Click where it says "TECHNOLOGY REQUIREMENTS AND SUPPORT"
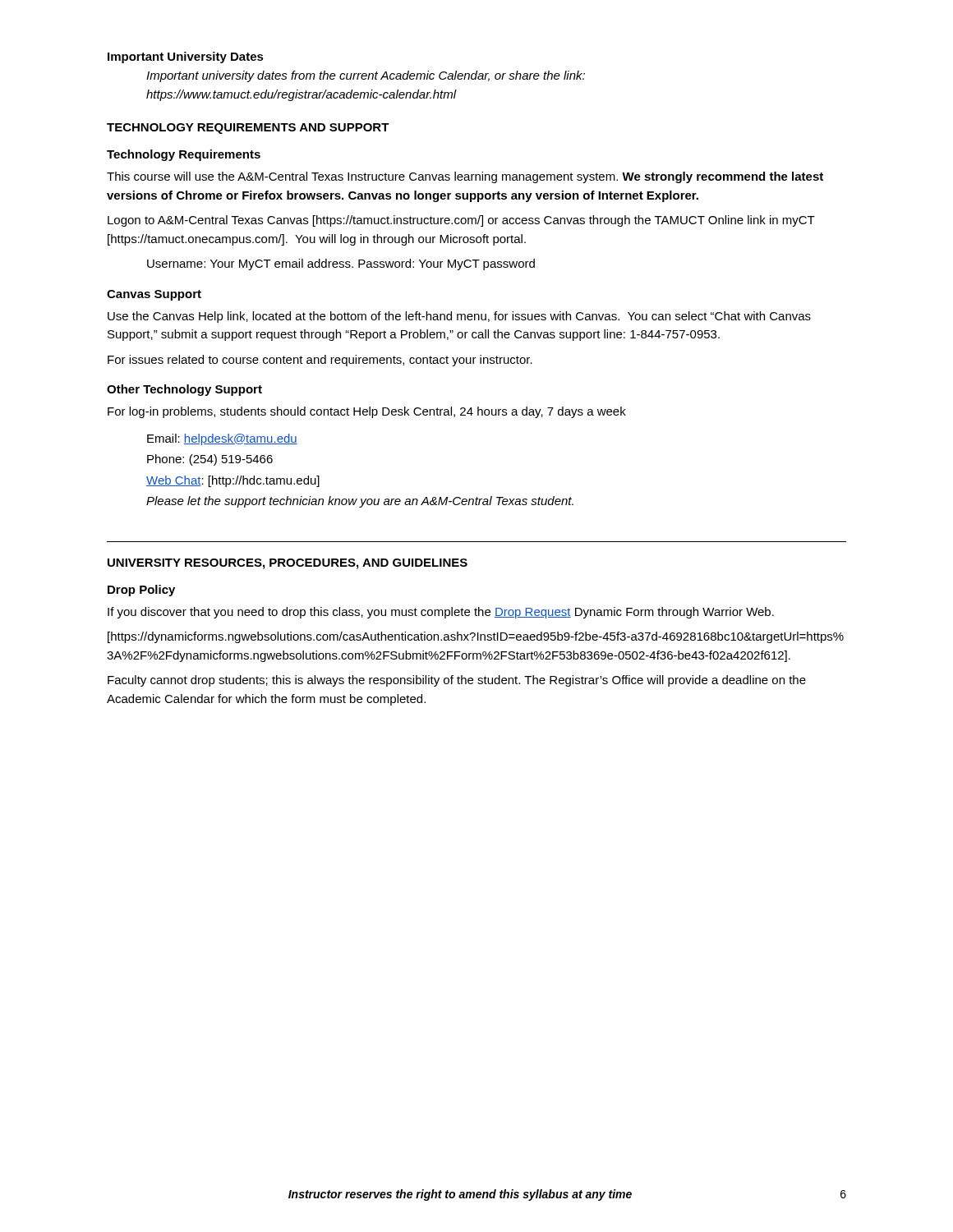The width and height of the screenshot is (953, 1232). point(248,127)
